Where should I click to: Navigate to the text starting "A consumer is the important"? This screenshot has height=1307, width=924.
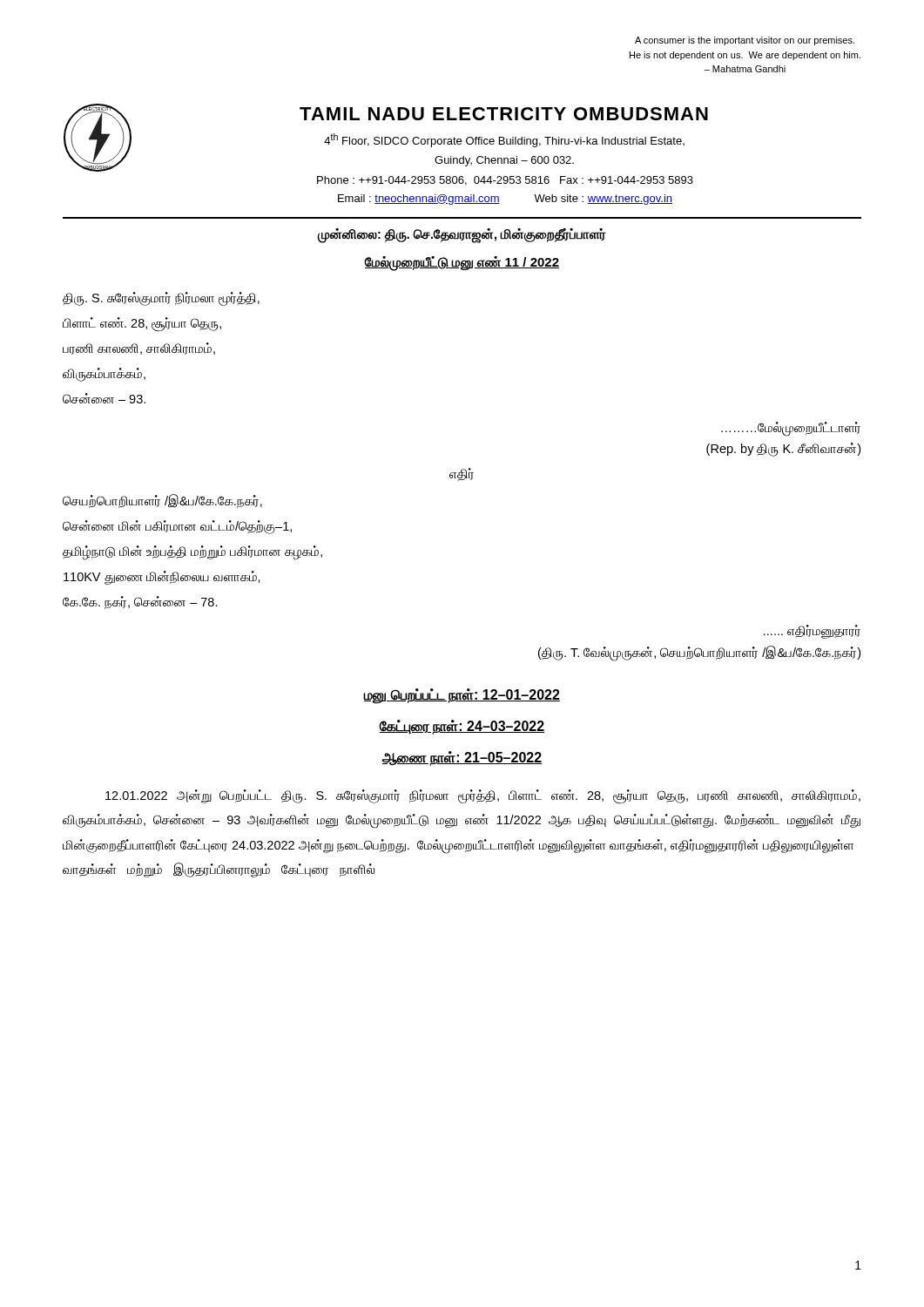click(745, 55)
